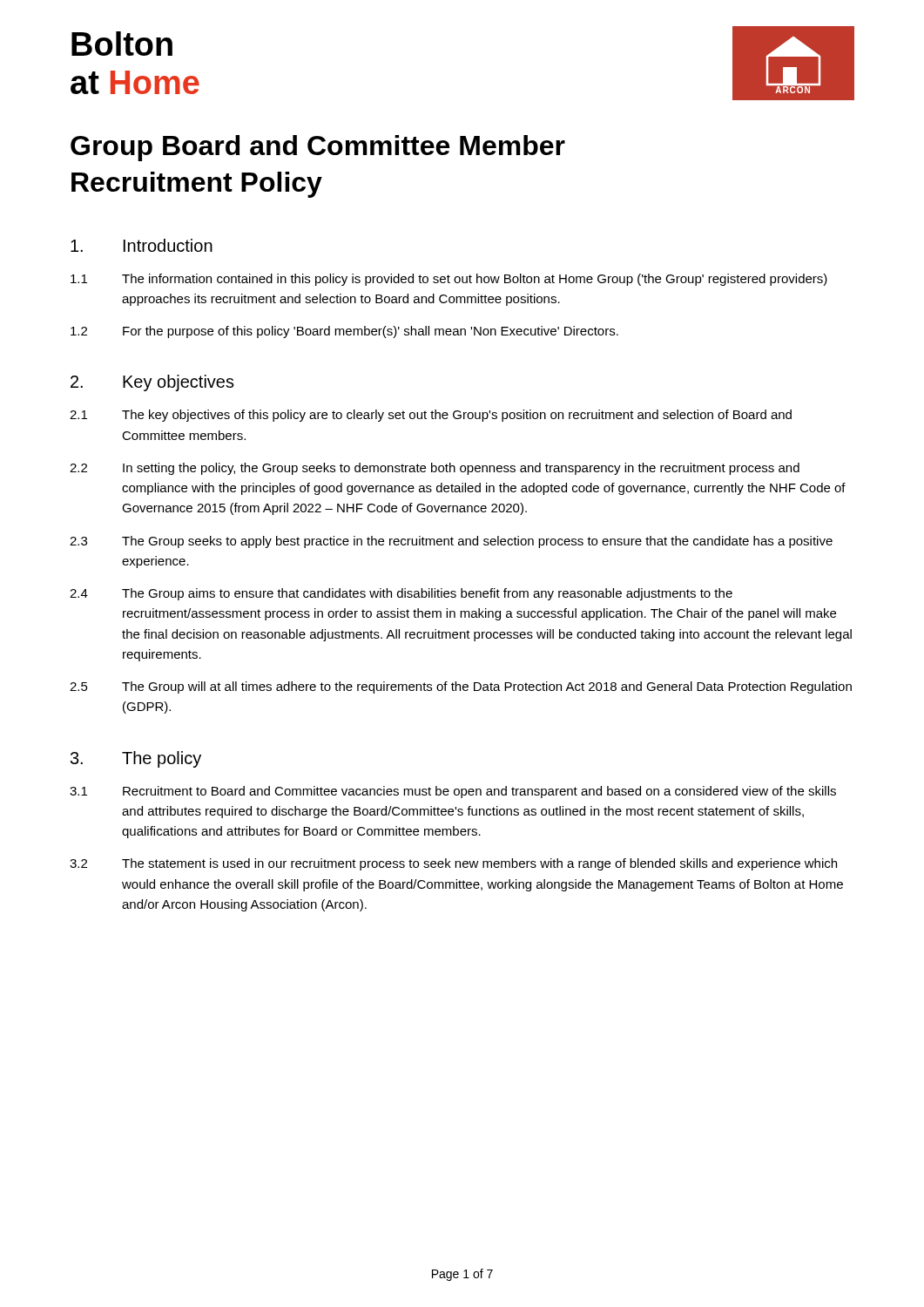This screenshot has width=924, height=1307.
Task: Find the section header that reads "1. Introduction"
Action: tap(141, 246)
